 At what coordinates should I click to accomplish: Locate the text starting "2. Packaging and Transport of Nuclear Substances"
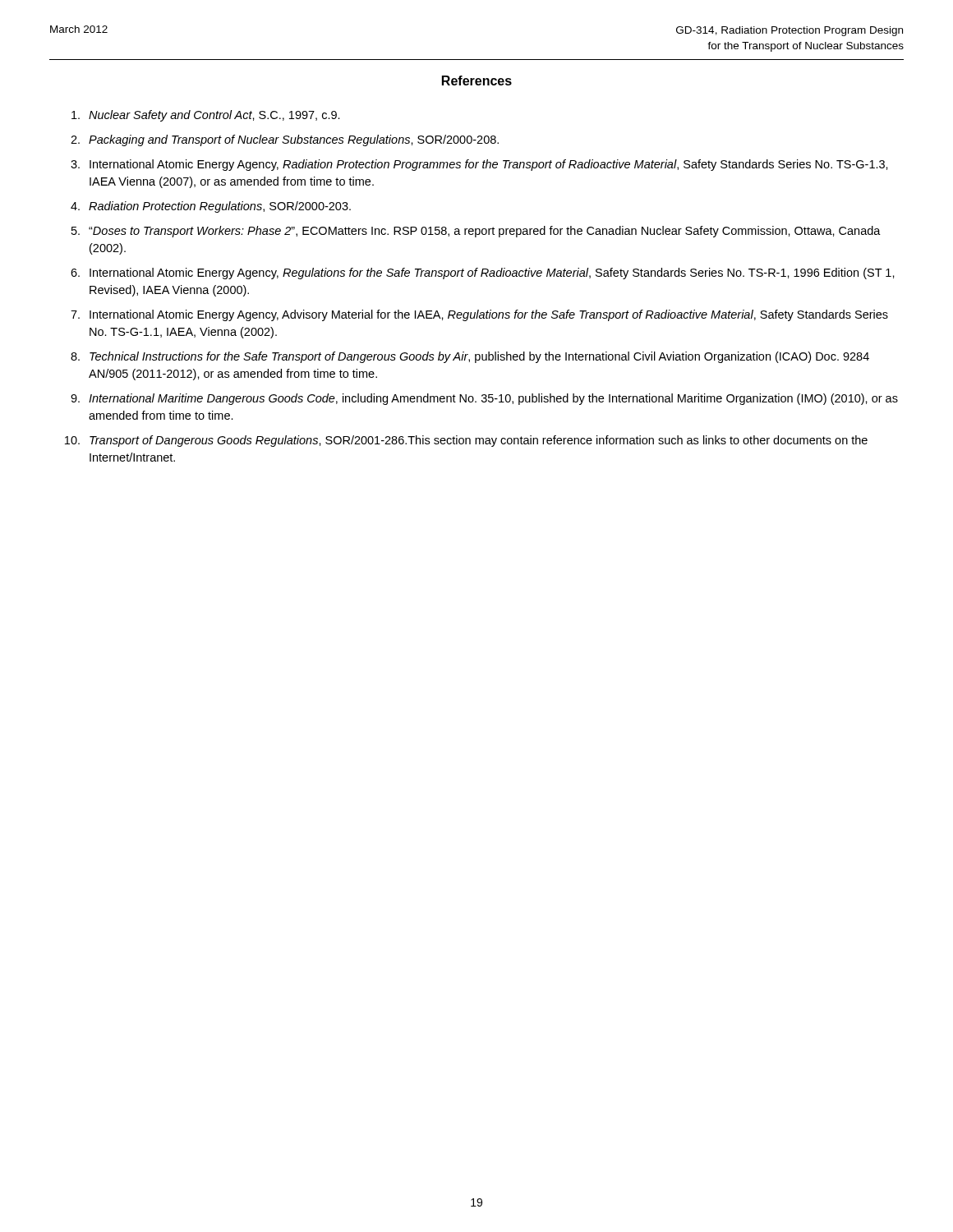click(476, 140)
